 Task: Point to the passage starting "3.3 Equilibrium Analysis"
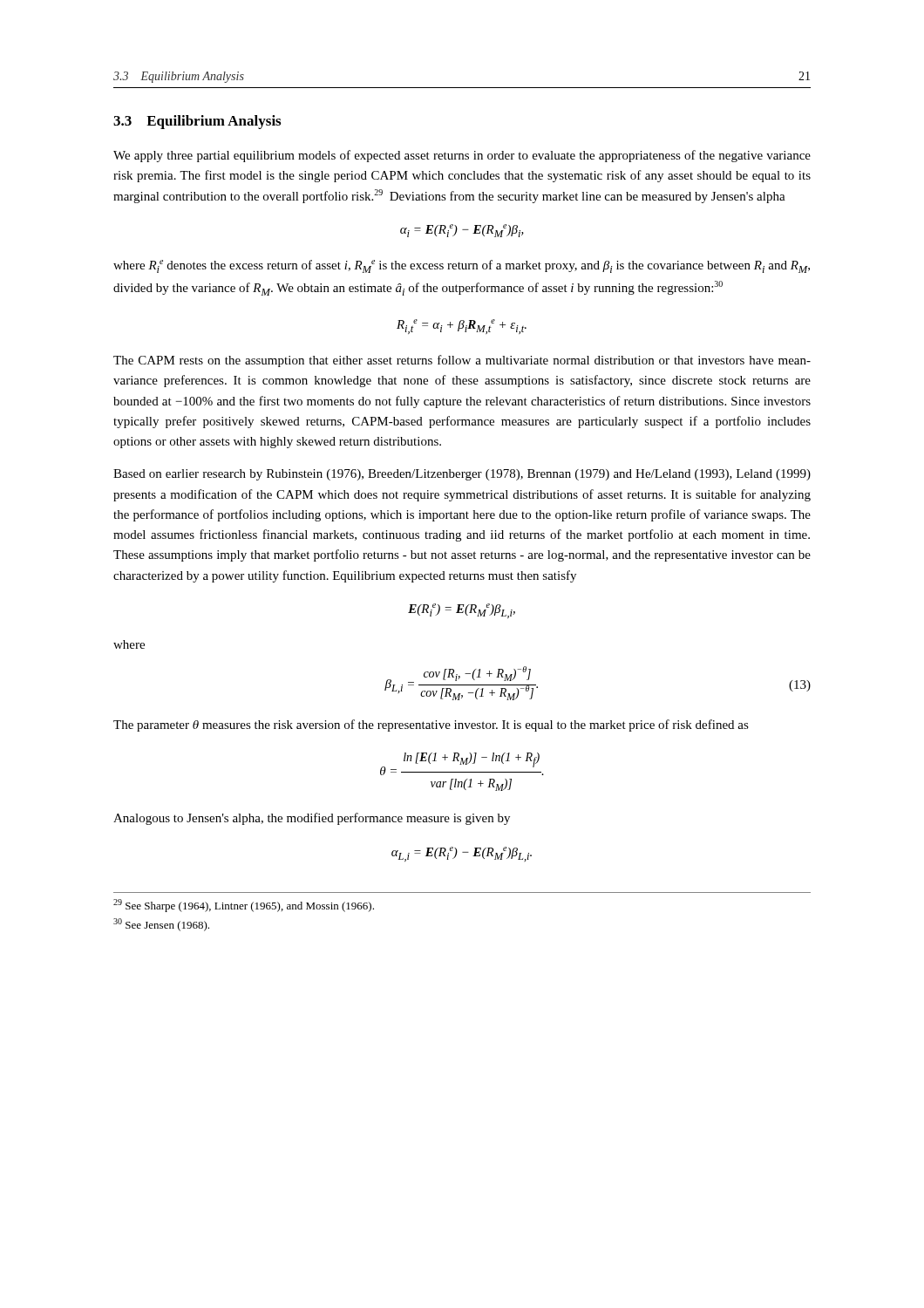point(197,122)
